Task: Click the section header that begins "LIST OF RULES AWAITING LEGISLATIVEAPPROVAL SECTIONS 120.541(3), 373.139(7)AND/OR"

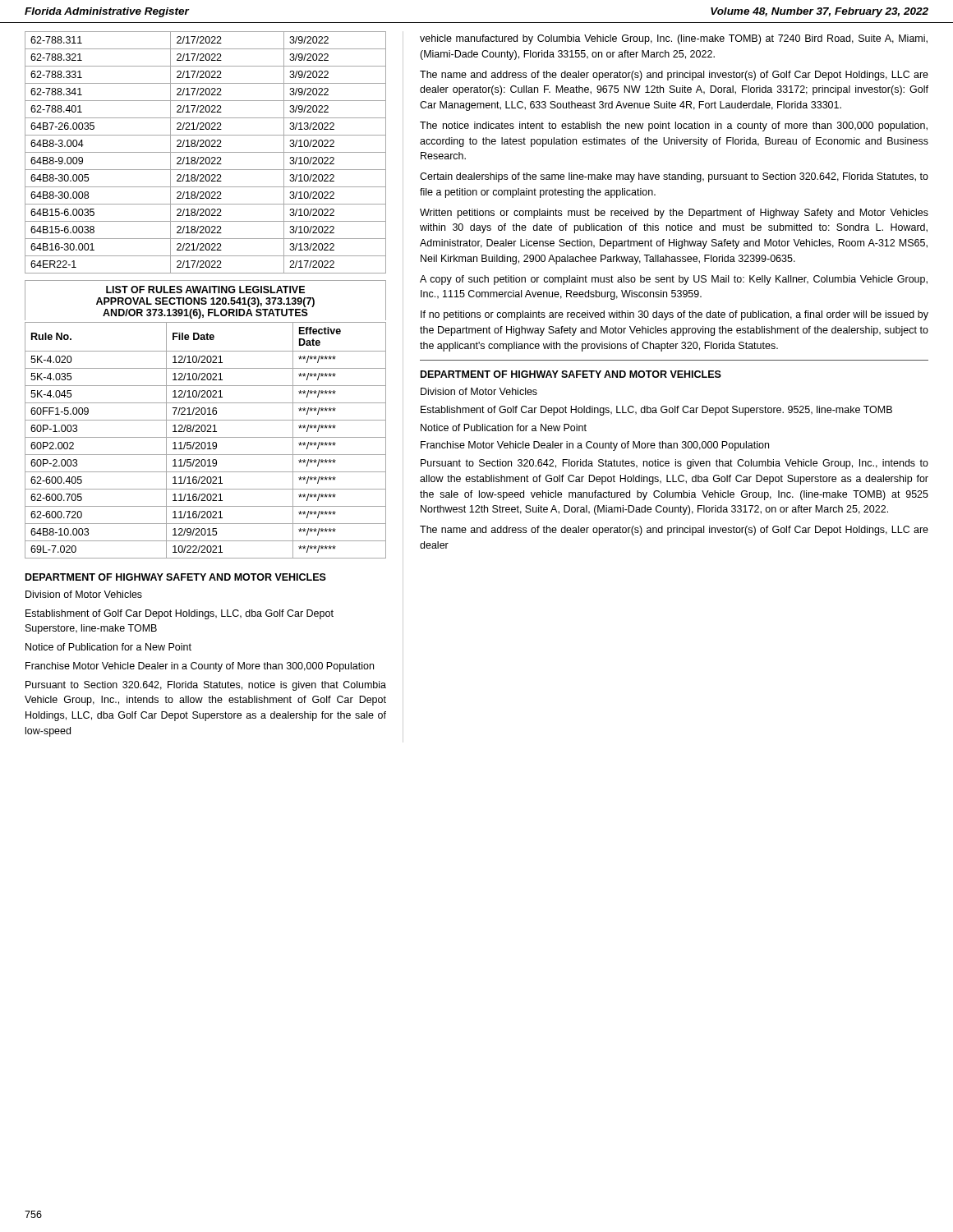Action: point(205,301)
